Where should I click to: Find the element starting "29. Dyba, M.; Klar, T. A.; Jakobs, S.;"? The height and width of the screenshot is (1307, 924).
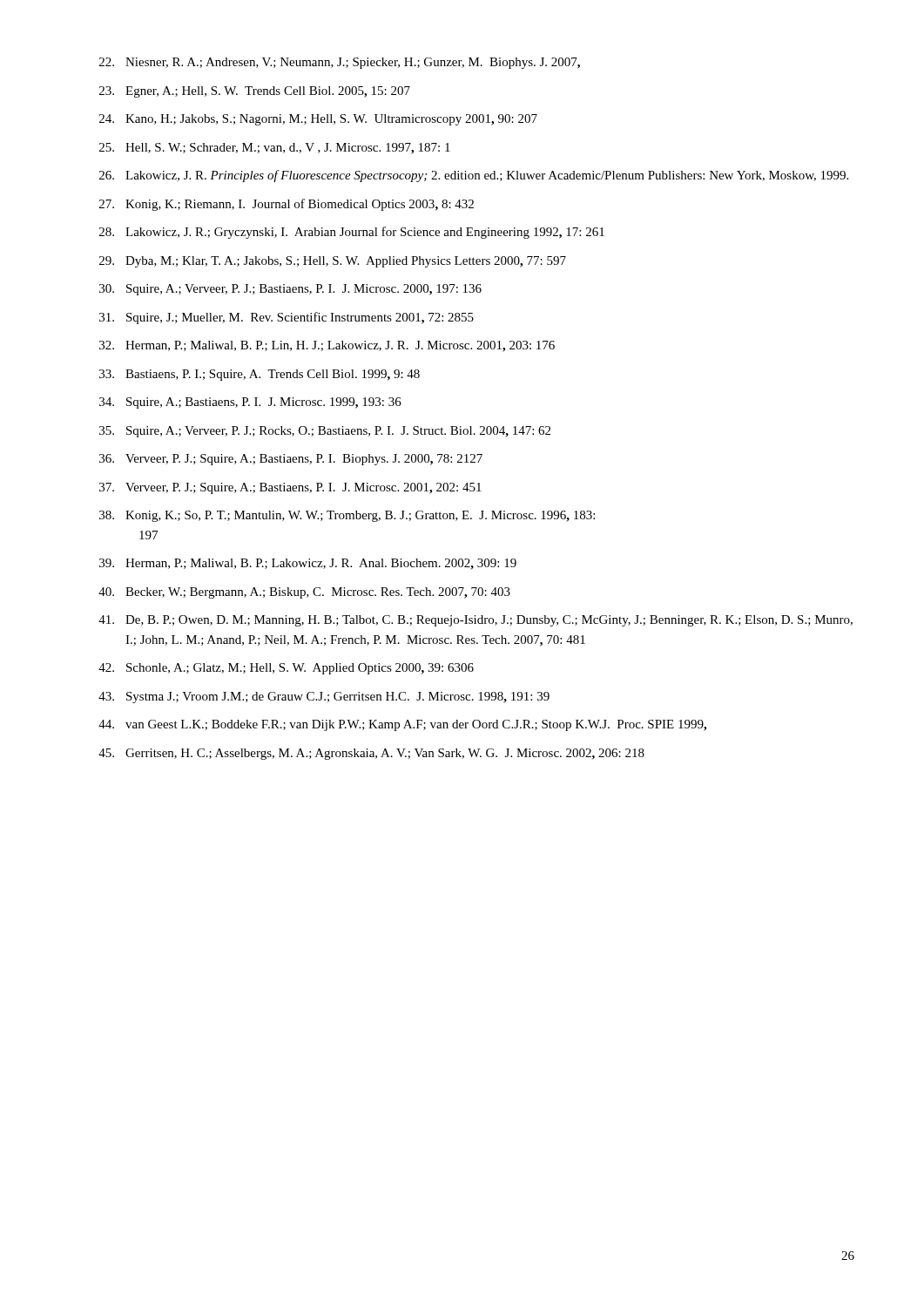466,260
